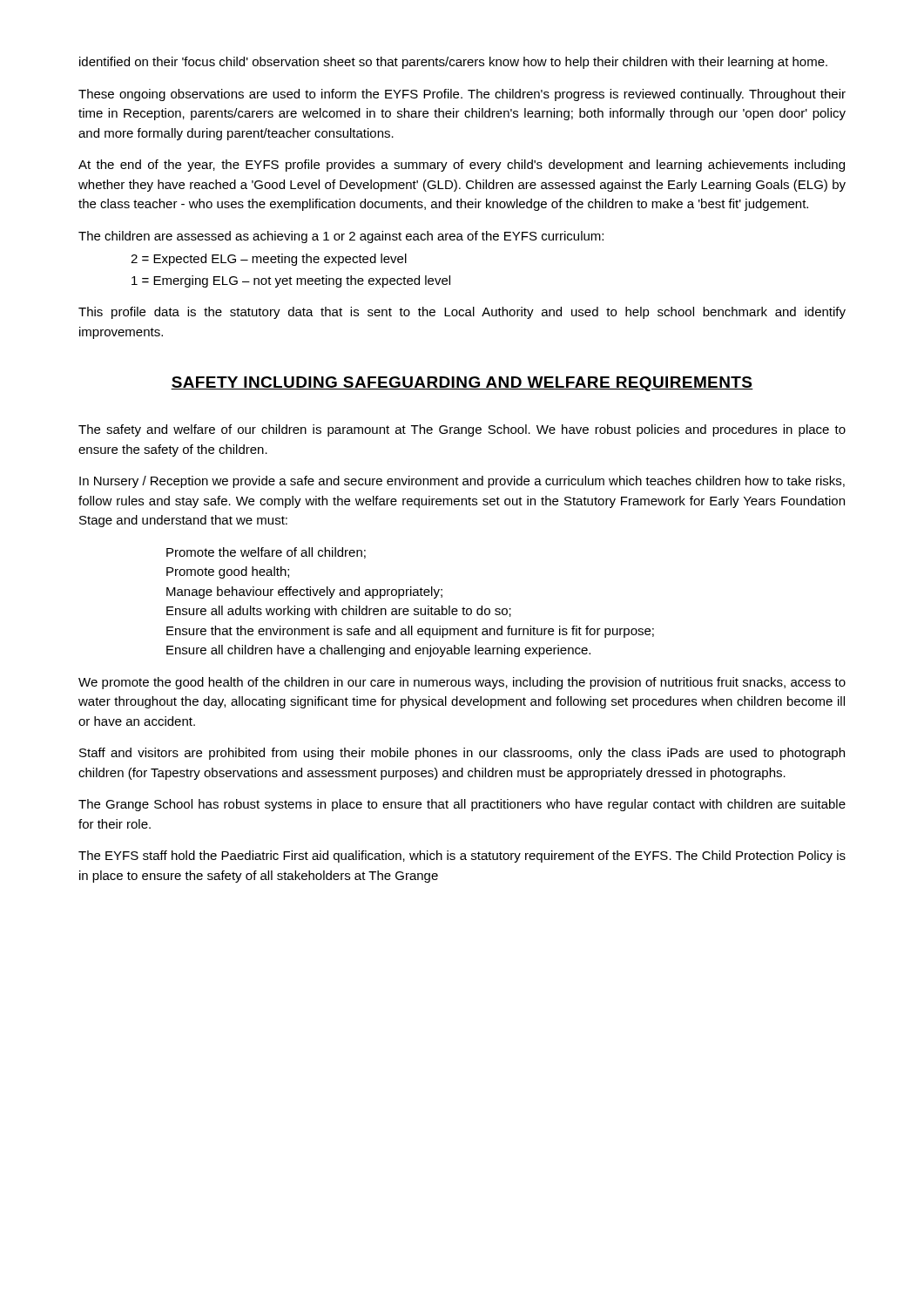The image size is (924, 1307).
Task: Point to the passage starting "Promote the welfare of all children;"
Action: click(x=266, y=553)
